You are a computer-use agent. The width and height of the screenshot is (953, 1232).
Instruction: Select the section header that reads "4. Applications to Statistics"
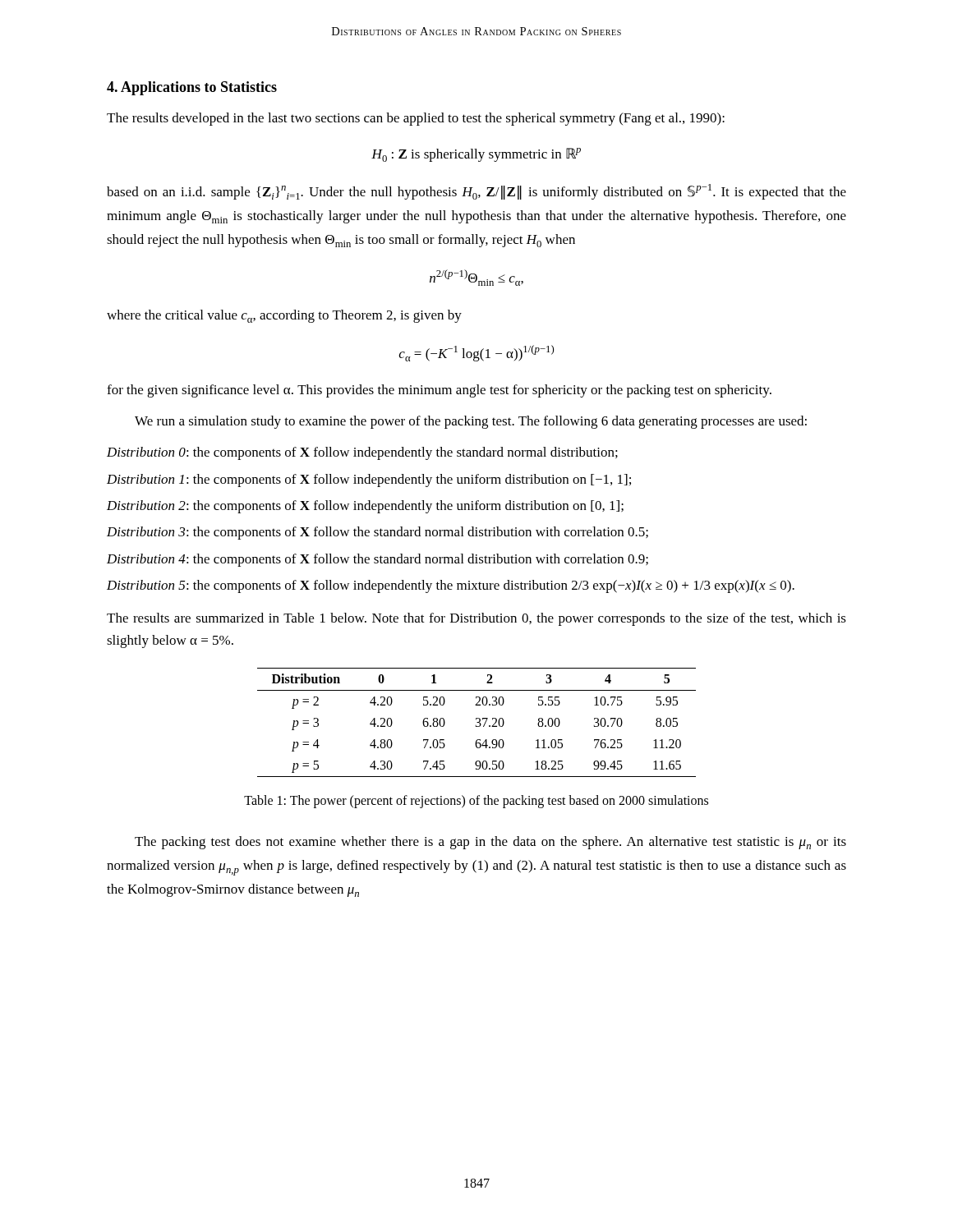point(192,87)
